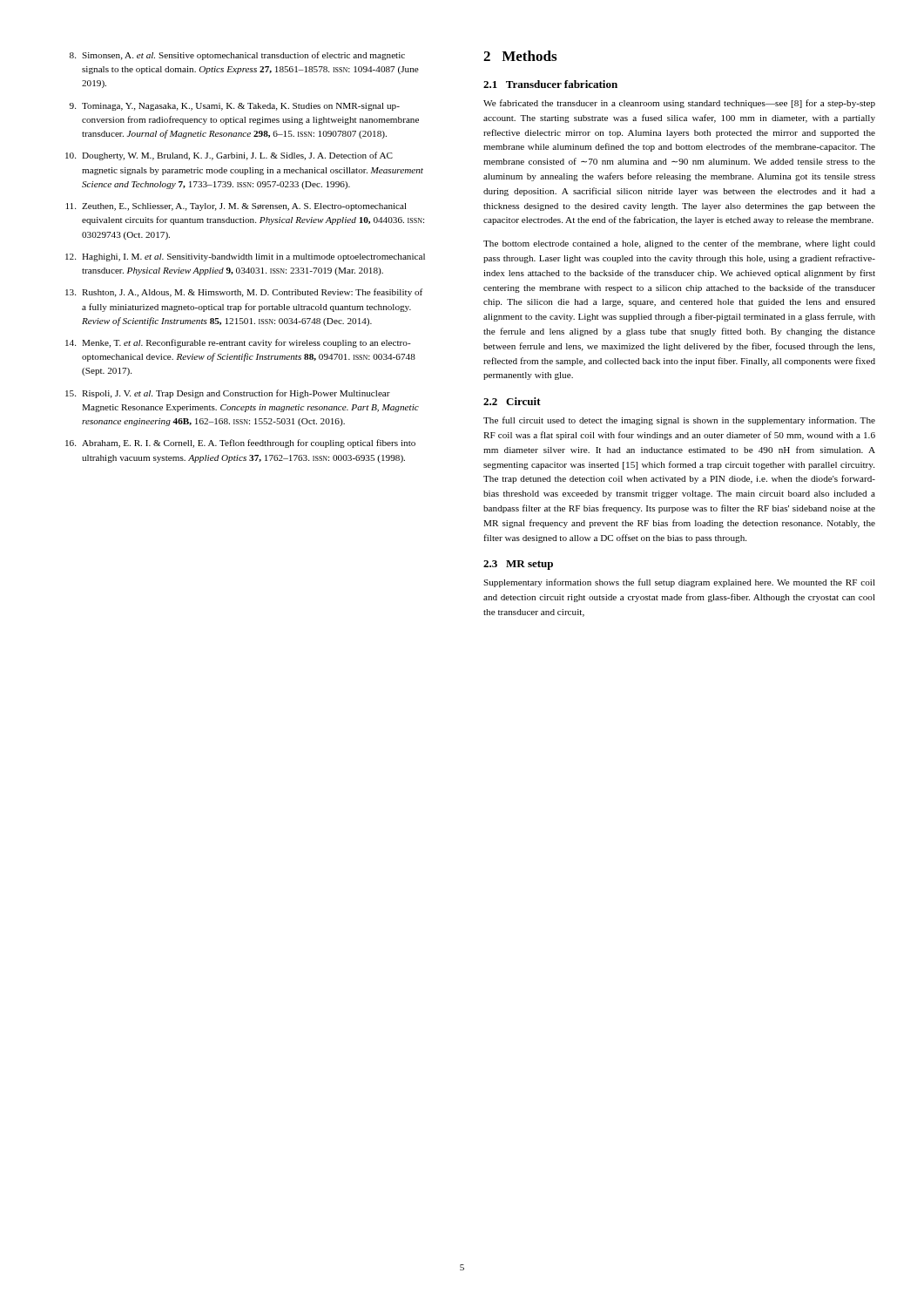Locate the block of text that opens with "13. Rushton, J. A., Aldous,"
The width and height of the screenshot is (924, 1307).
[240, 306]
